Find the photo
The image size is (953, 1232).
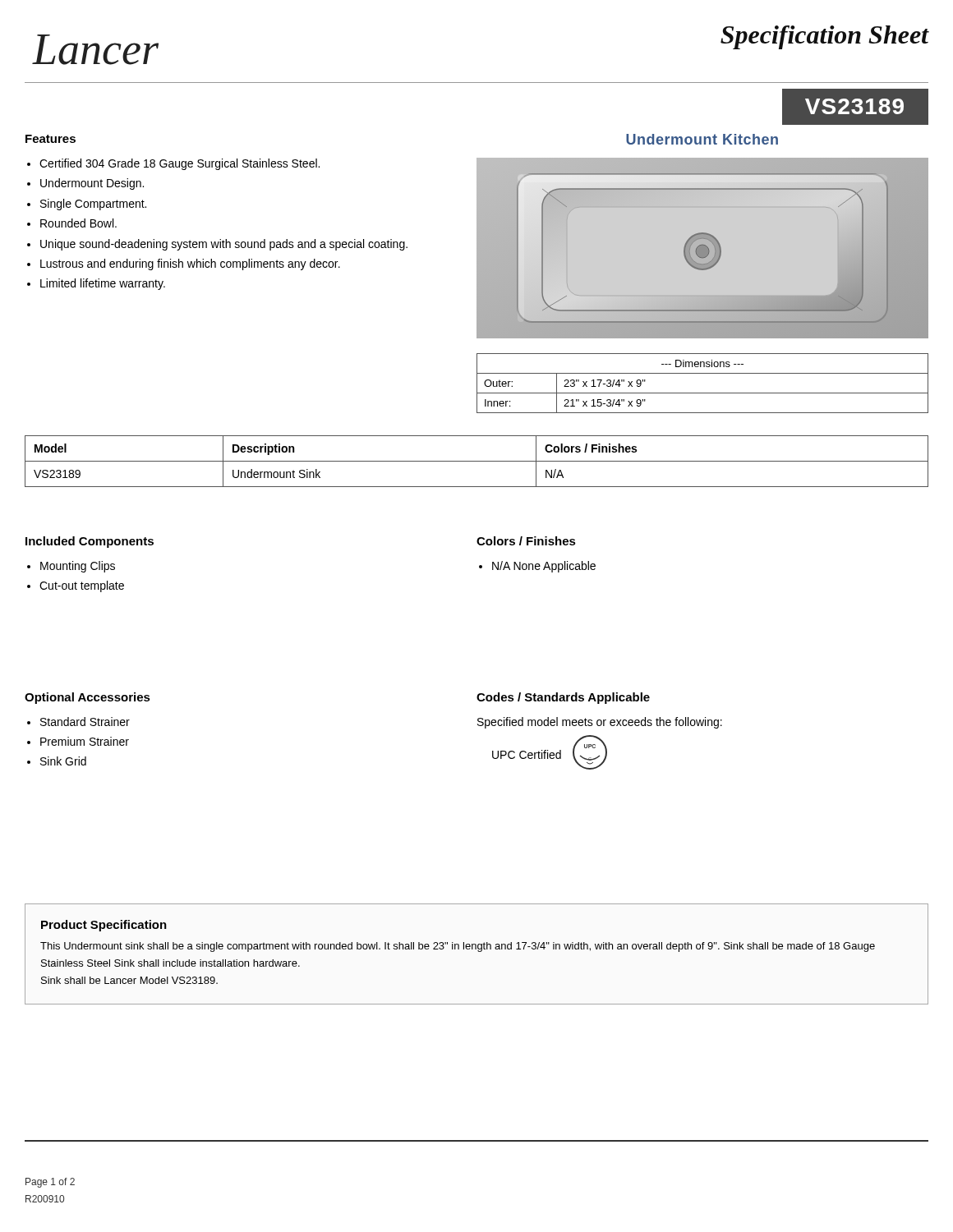702,248
